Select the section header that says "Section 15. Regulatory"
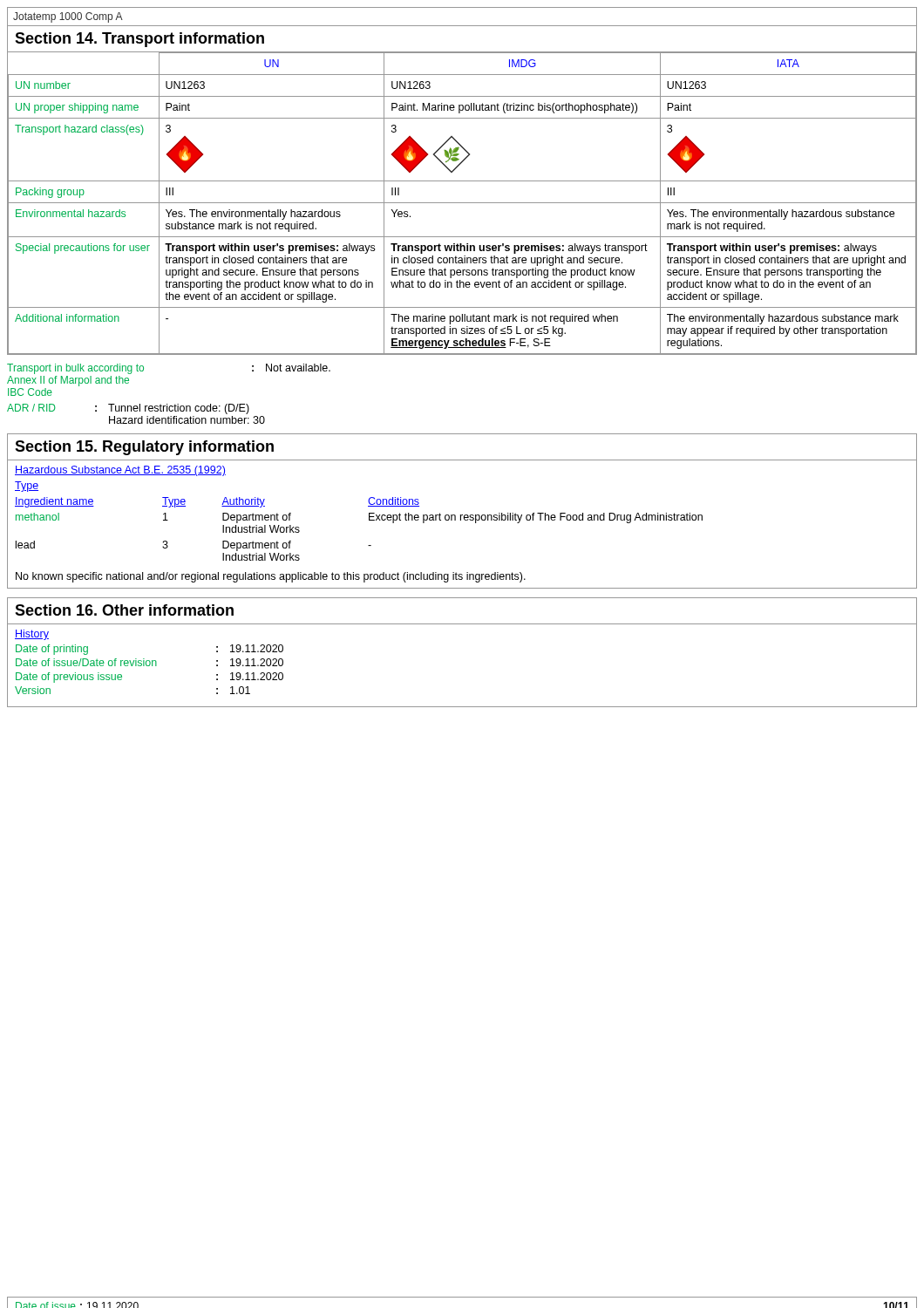Viewport: 924px width, 1308px height. tap(145, 446)
